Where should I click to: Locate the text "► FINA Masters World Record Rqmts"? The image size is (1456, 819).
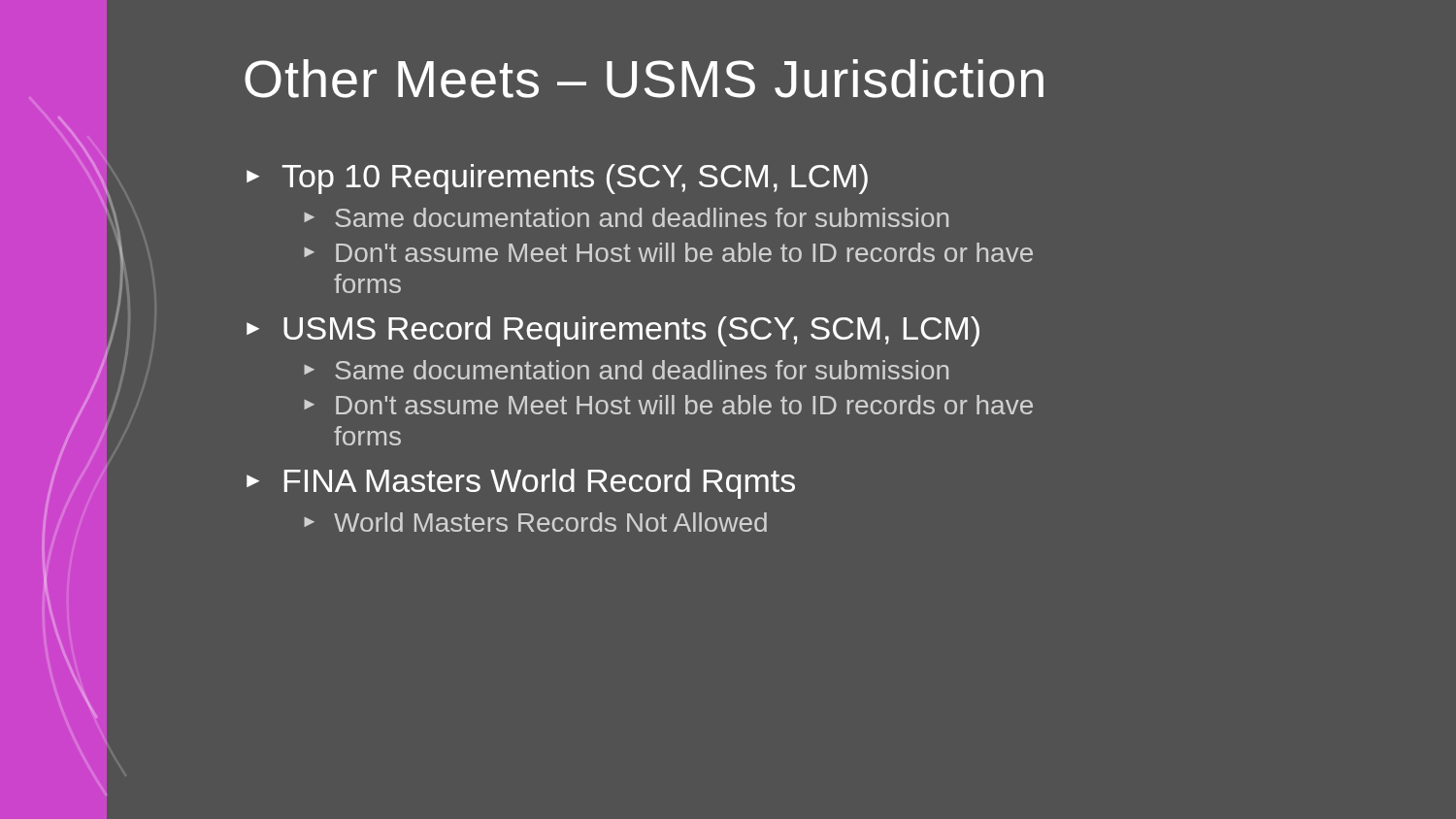[521, 484]
